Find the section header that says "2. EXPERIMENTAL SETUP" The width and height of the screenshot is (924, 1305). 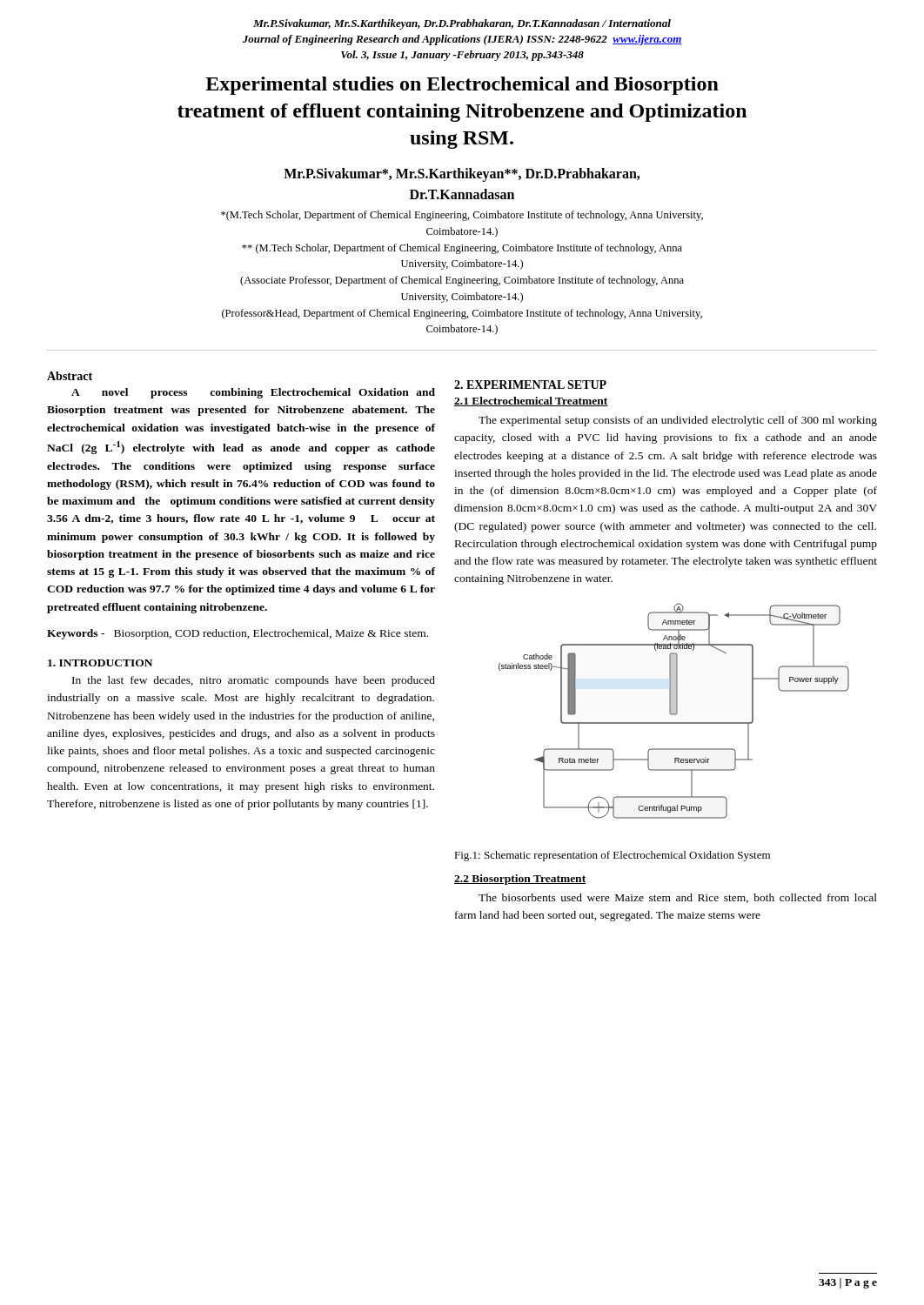tap(530, 385)
